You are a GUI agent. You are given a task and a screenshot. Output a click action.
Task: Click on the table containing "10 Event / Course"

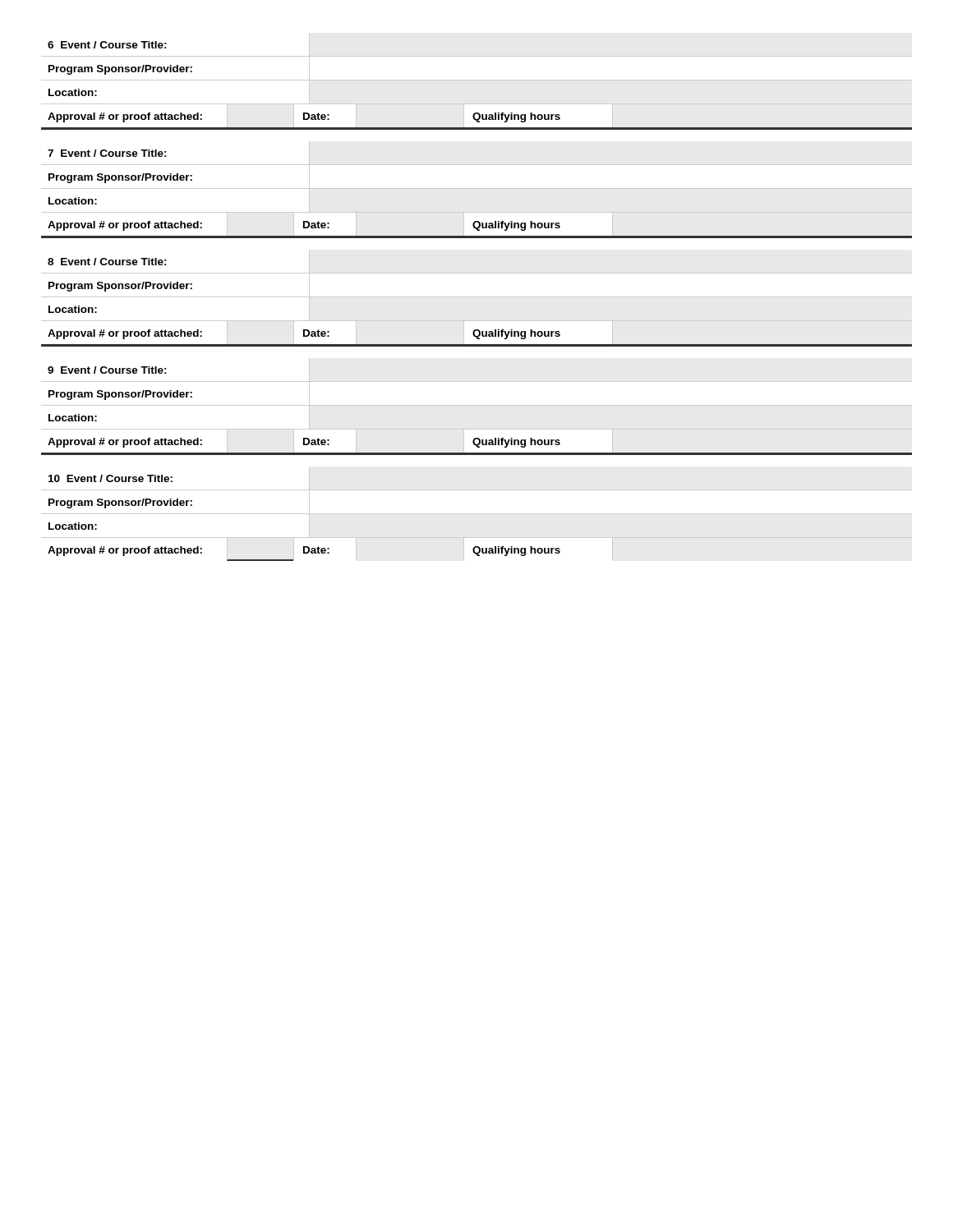pos(476,514)
